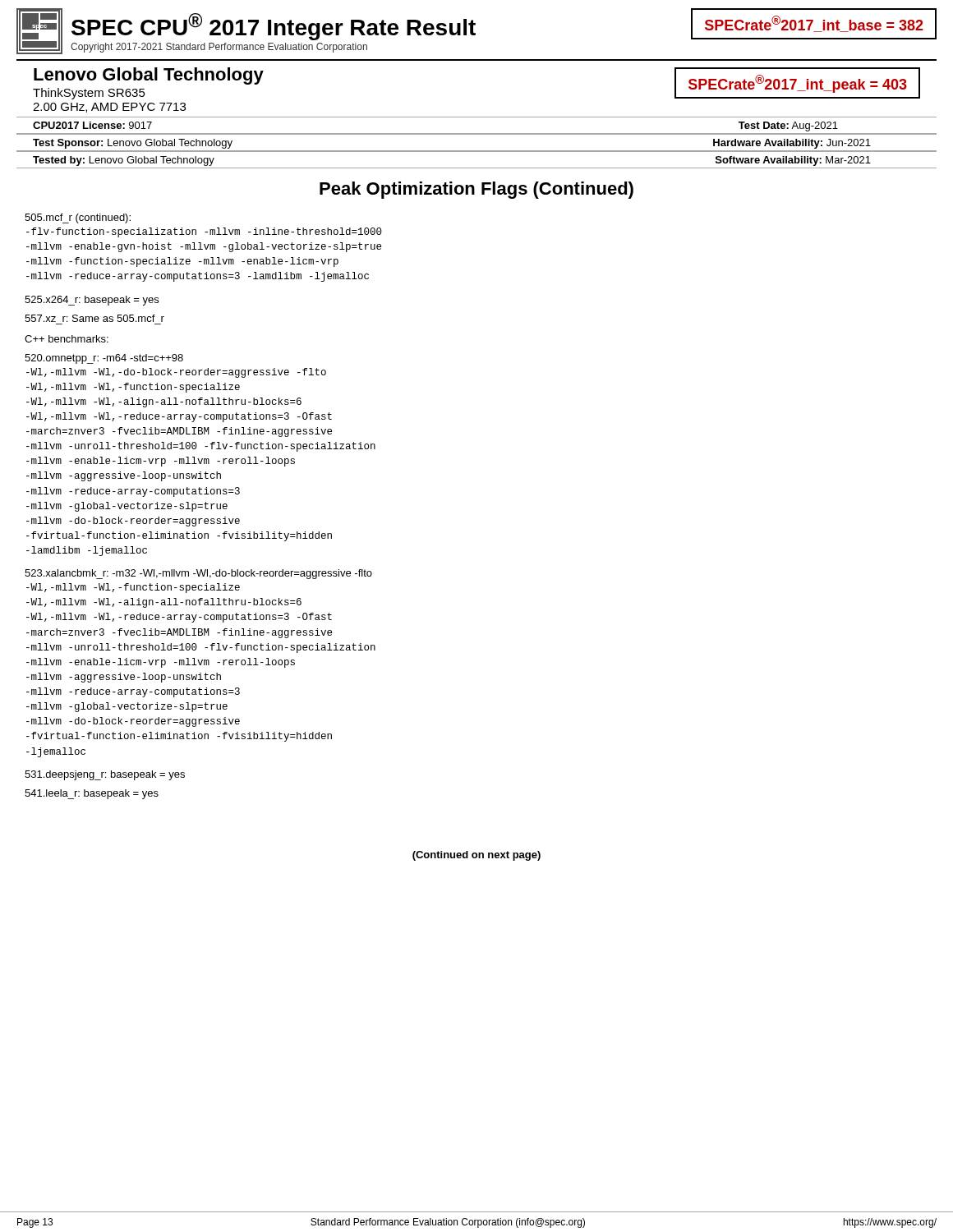This screenshot has width=953, height=1232.
Task: Click on the element starting "Software Availability: Mar-2021"
Action: click(793, 160)
